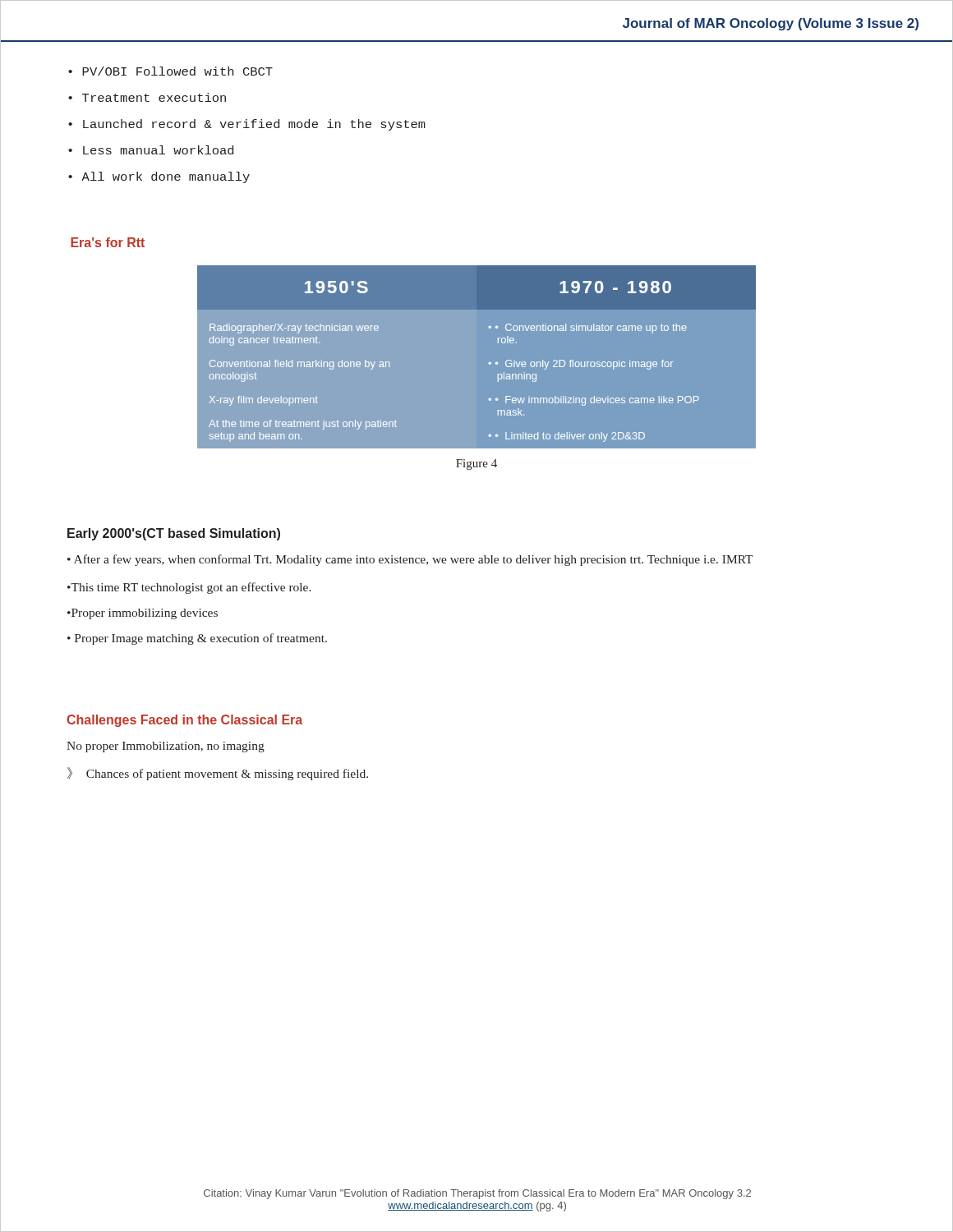Point to the element starting "Figure 4"

click(x=476, y=463)
